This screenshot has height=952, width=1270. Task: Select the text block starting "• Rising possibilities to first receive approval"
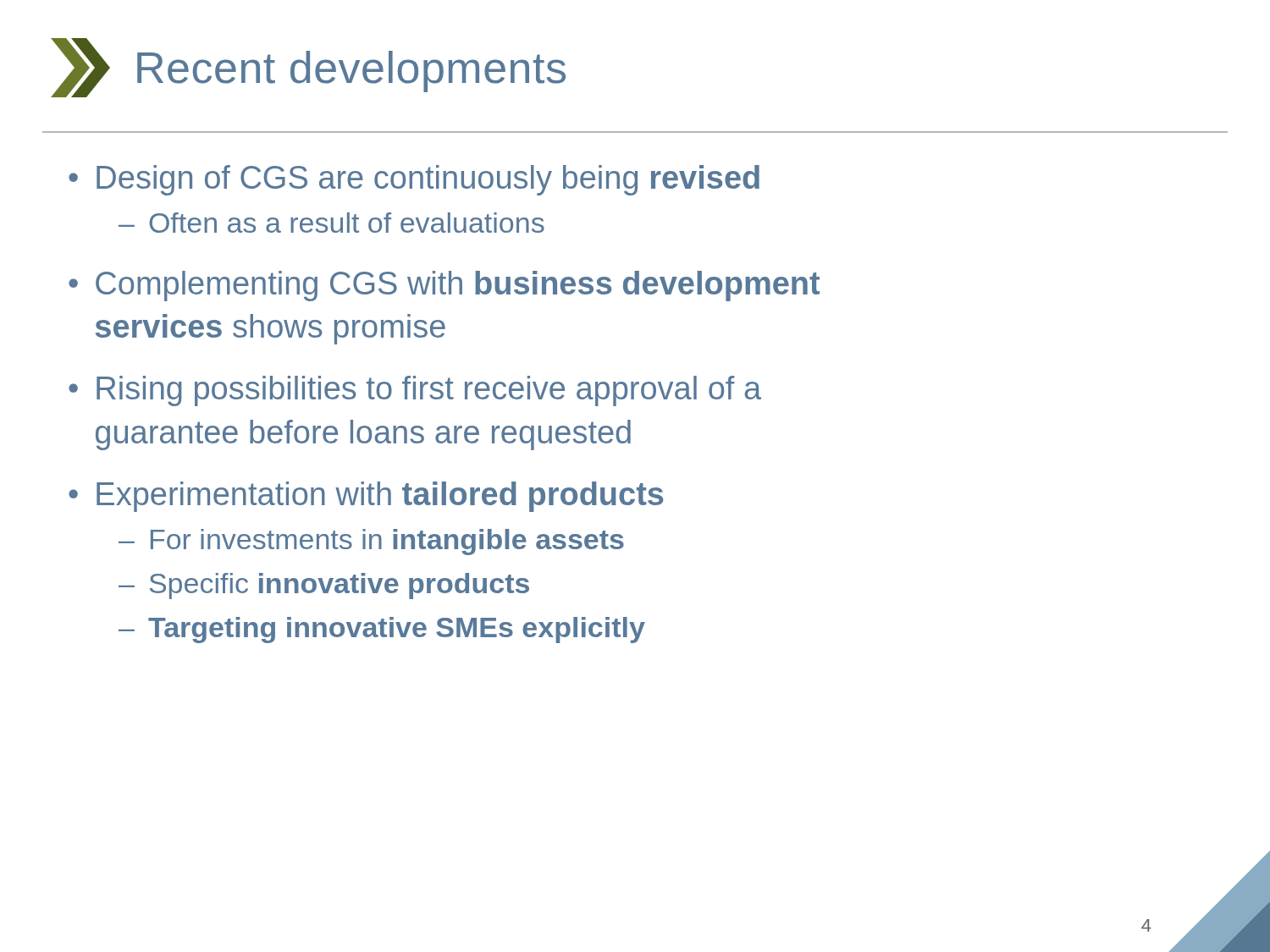click(626, 411)
